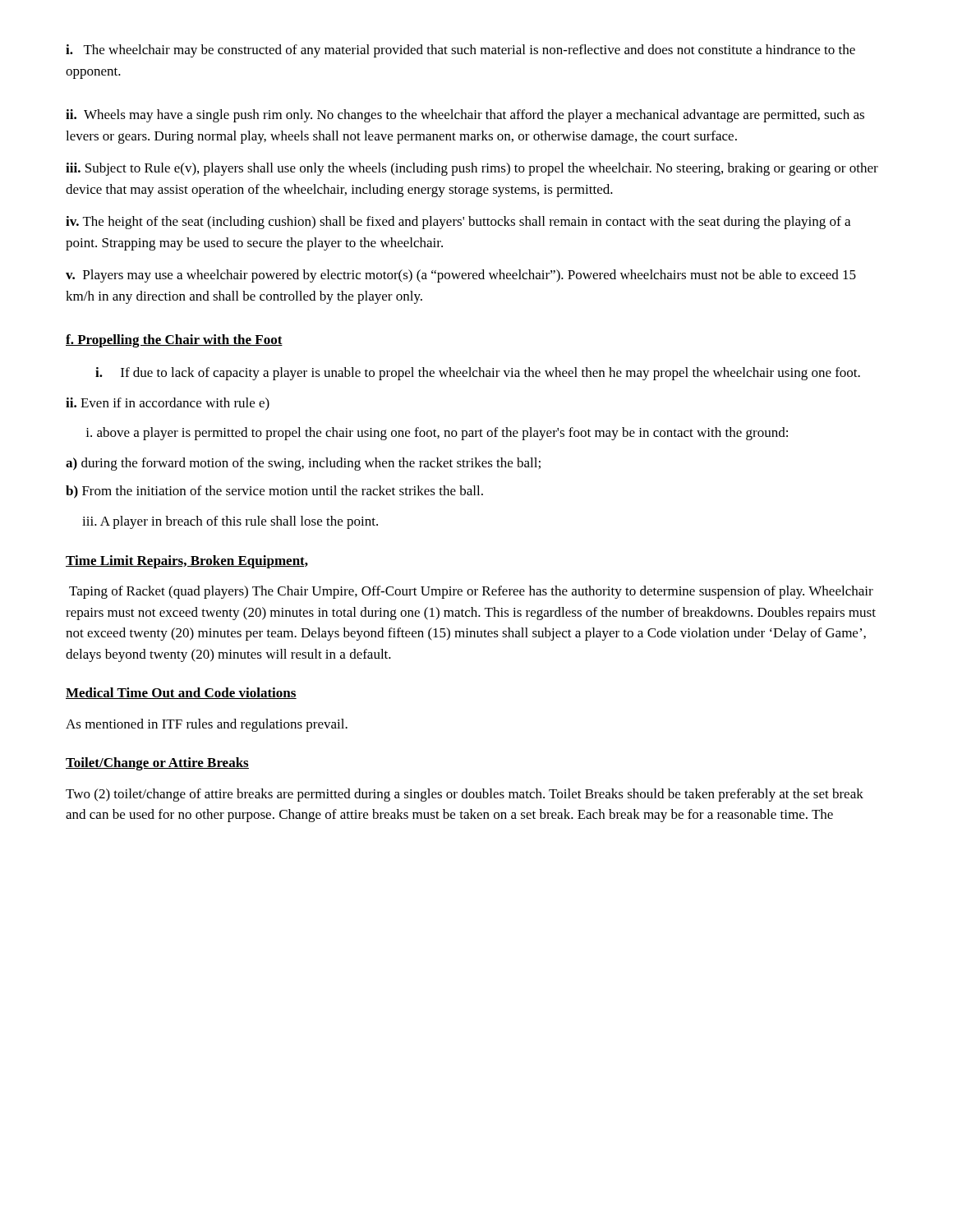Select the passage starting "Taping of Racket (quad players) The"
This screenshot has height=1232, width=953.
point(471,622)
